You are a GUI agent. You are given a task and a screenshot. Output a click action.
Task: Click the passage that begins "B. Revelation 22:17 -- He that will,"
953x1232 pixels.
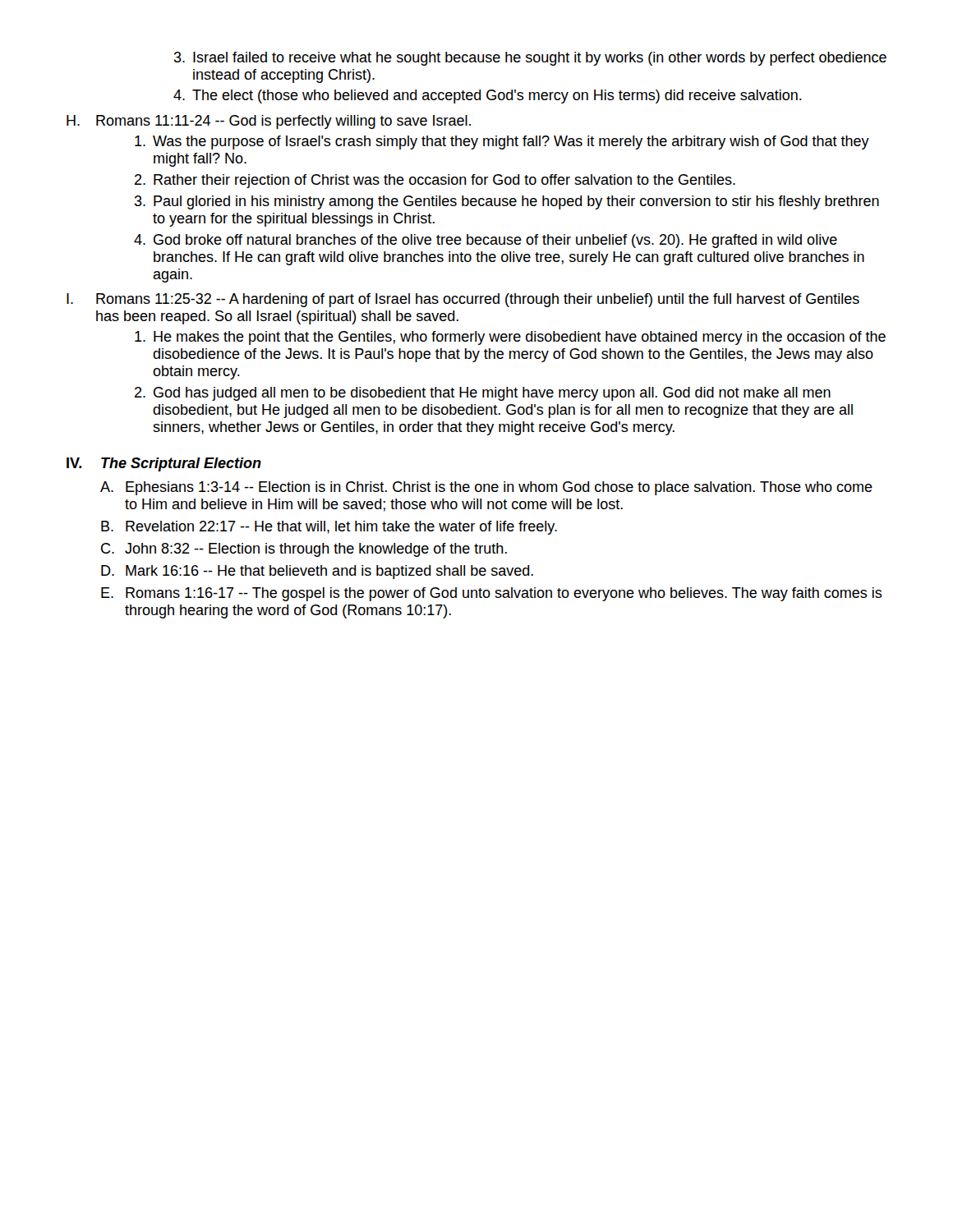[494, 527]
